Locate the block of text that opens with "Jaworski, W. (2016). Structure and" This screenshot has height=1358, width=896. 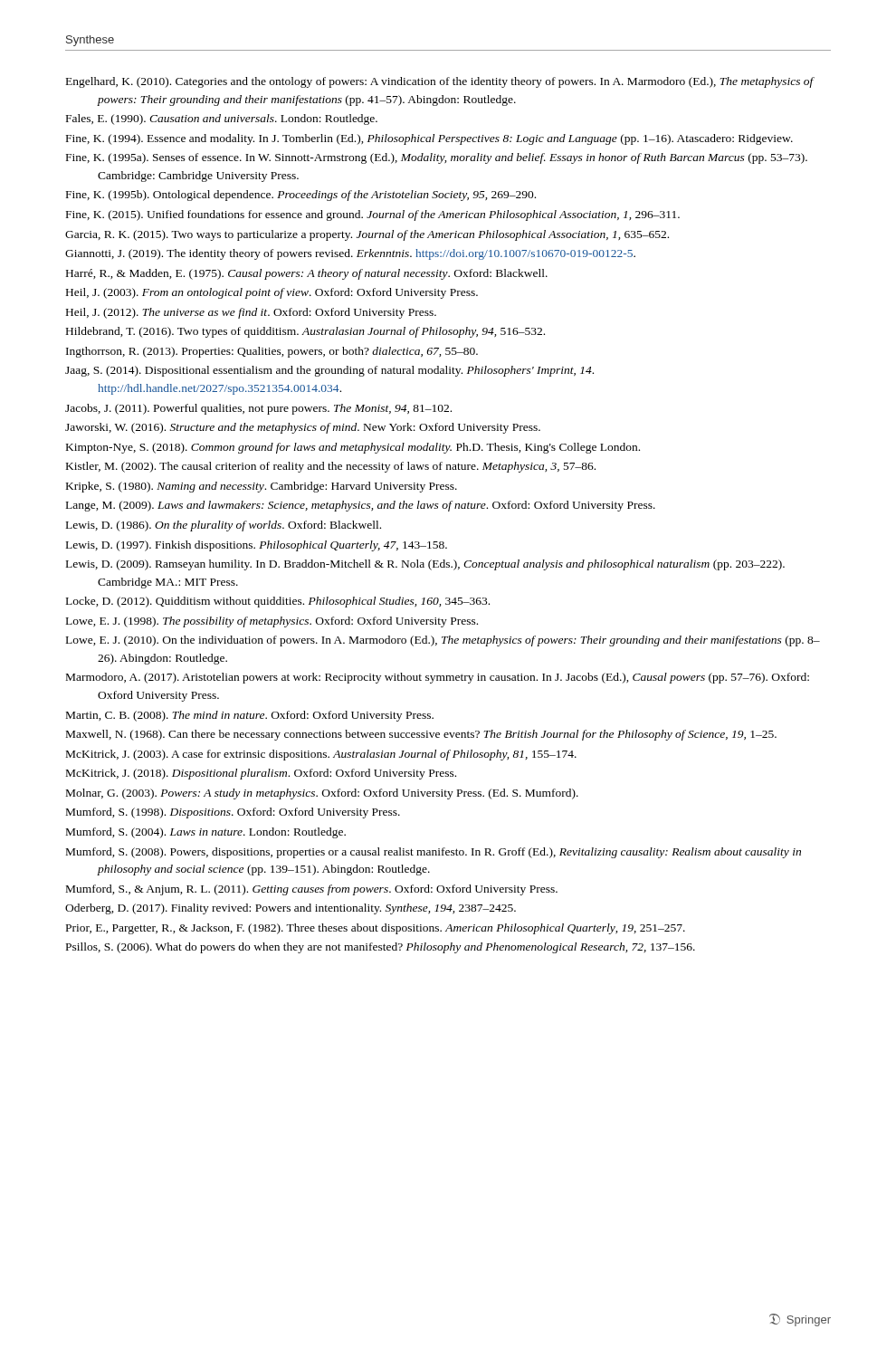coord(303,427)
